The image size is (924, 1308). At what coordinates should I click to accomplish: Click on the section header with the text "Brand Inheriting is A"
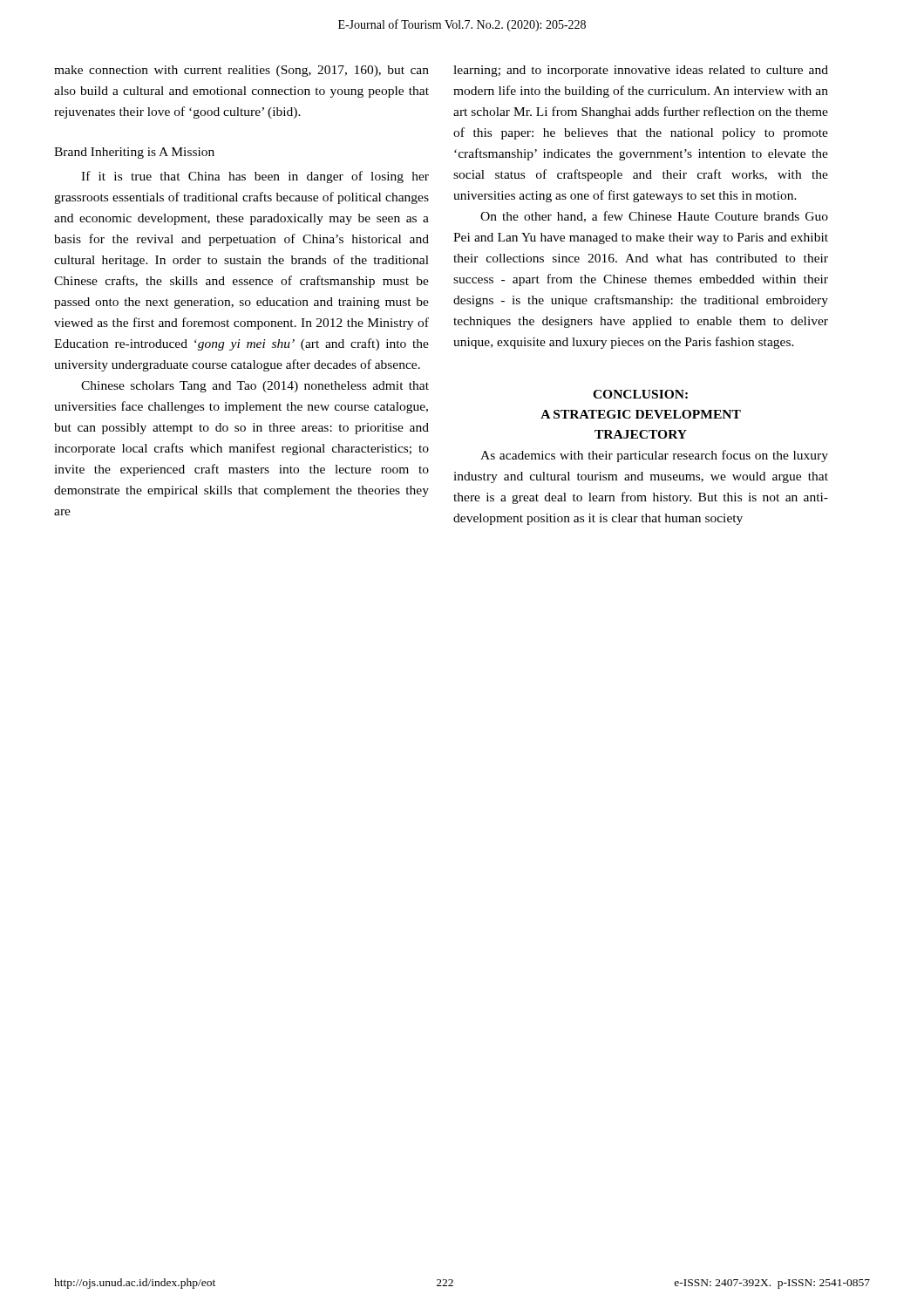134,151
